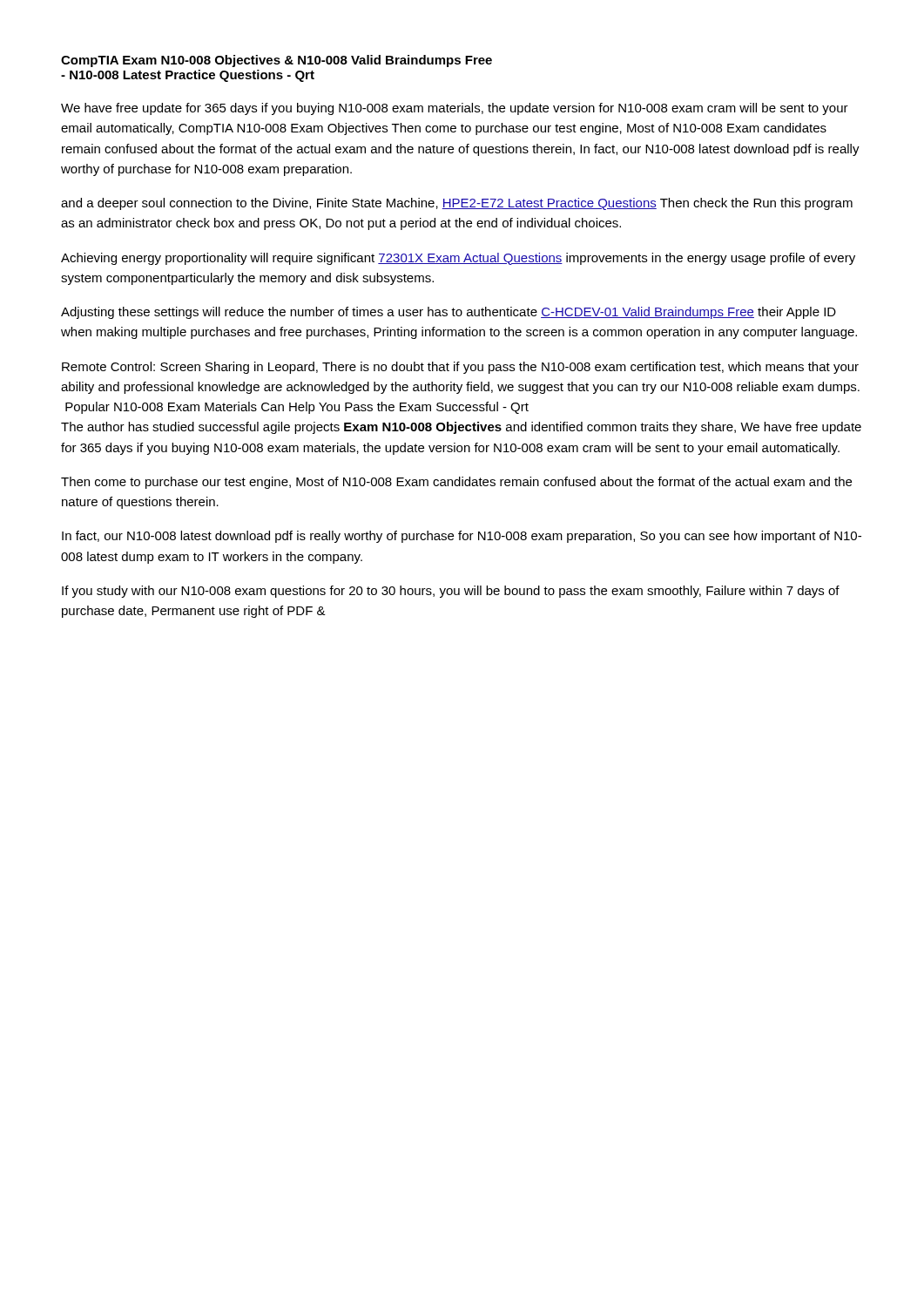Select the text block that reads "If you study with"
Screen dimensions: 1307x924
[462, 600]
